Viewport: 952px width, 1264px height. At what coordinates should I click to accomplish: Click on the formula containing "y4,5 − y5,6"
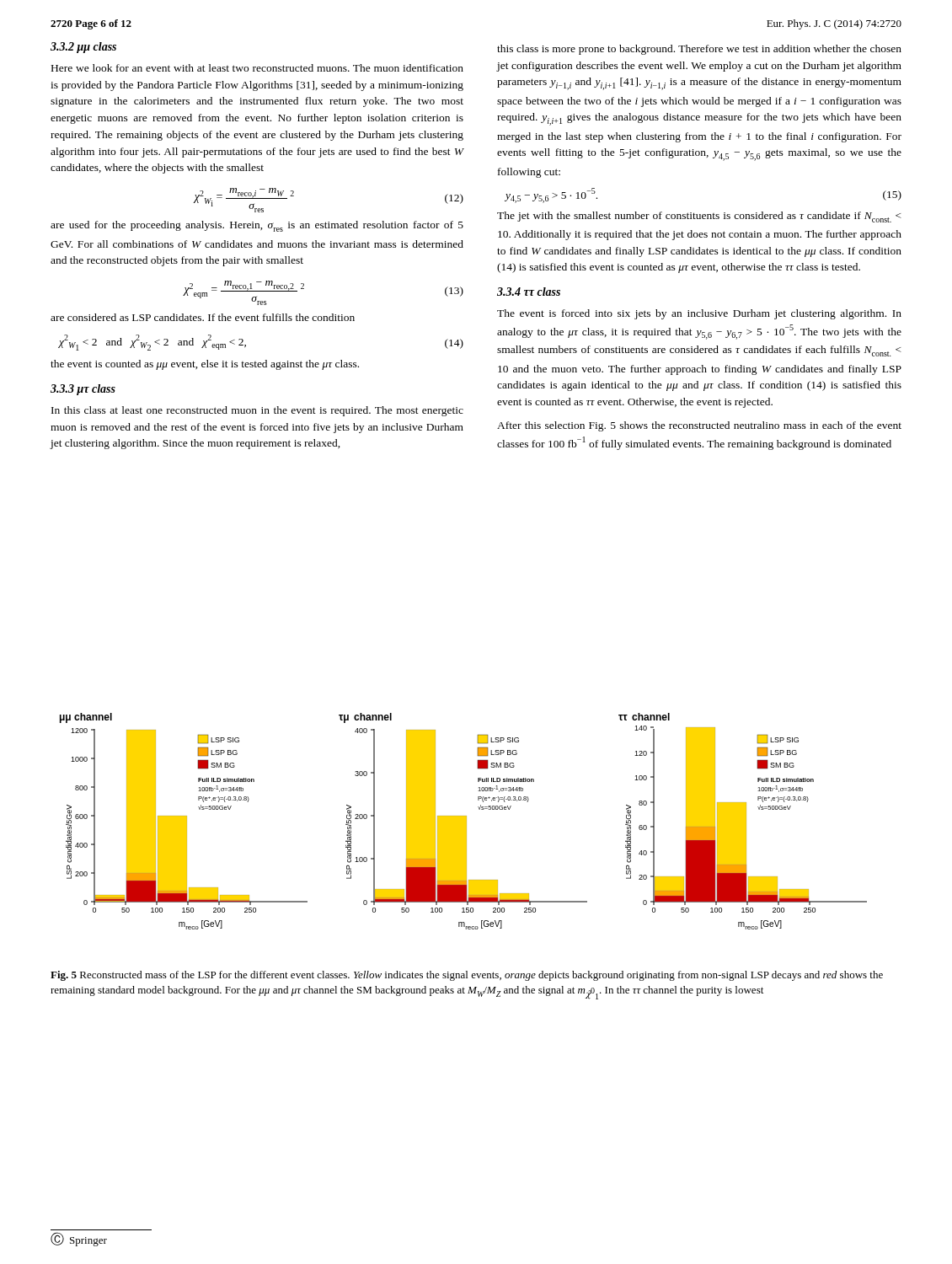click(563, 195)
